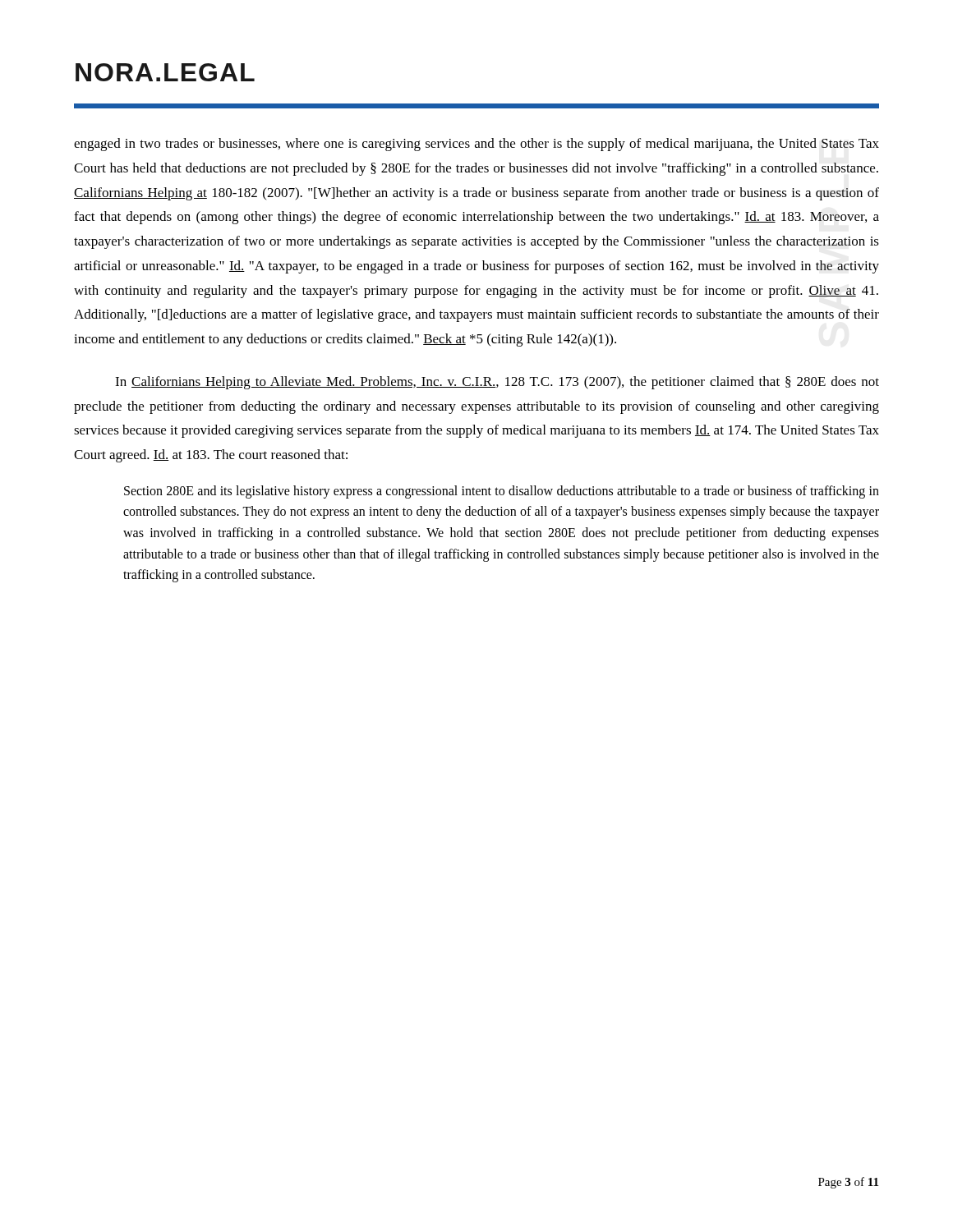Screen dimensions: 1232x953
Task: Locate the element starting "engaged in two trades or businesses, where one"
Action: [x=476, y=241]
